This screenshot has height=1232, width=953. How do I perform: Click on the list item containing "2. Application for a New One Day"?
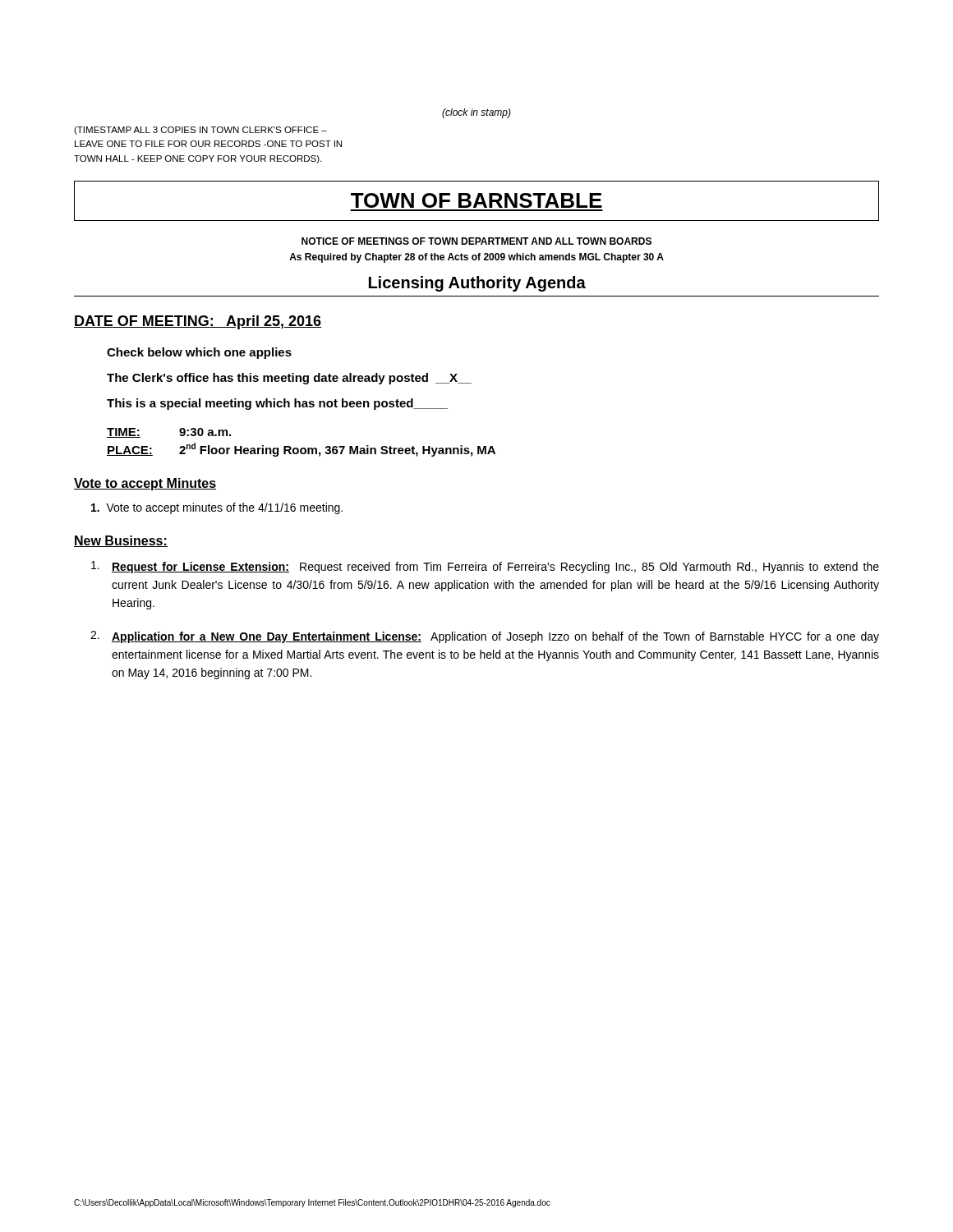pos(485,655)
